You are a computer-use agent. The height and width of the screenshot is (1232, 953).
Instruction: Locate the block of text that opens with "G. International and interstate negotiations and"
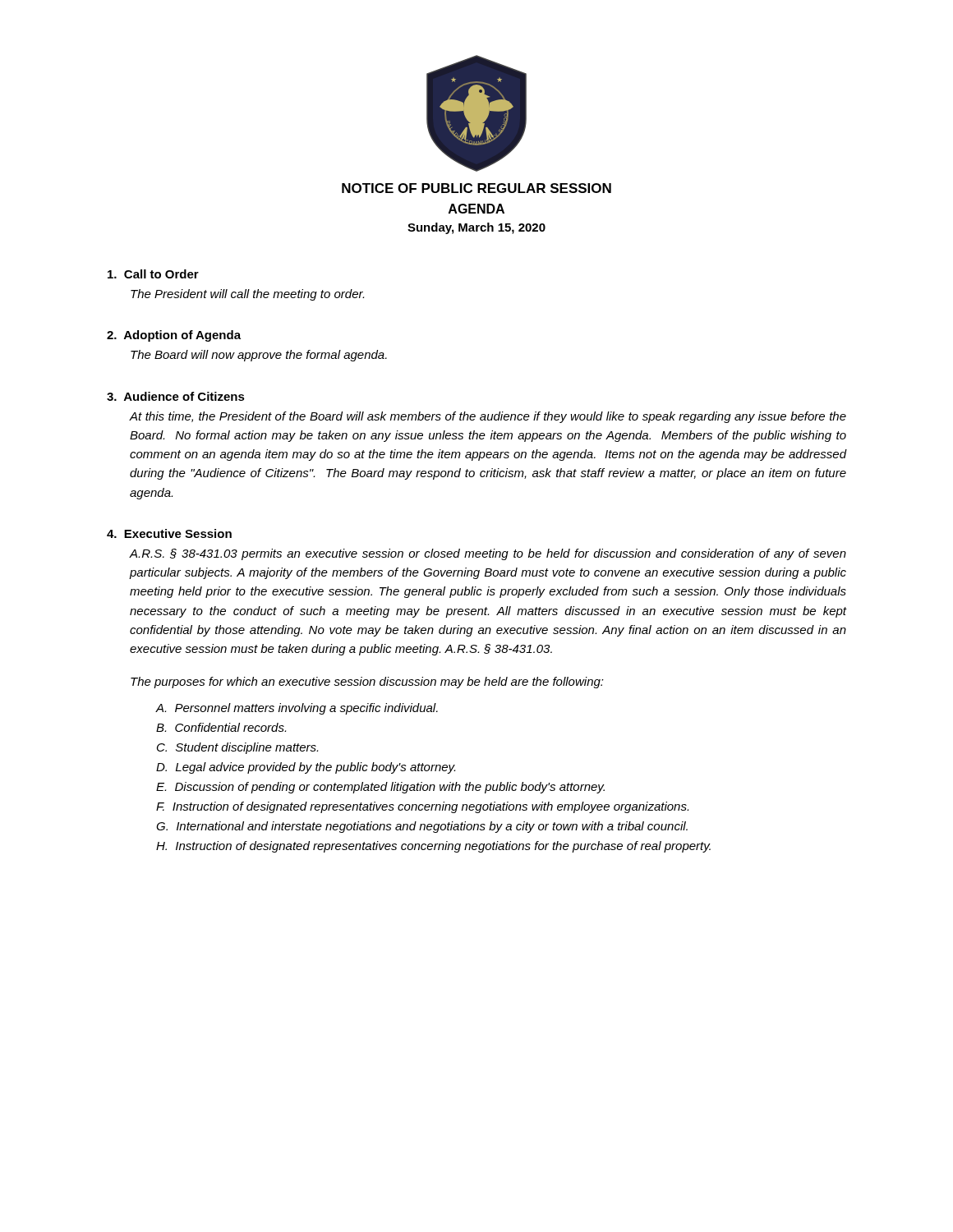[423, 825]
